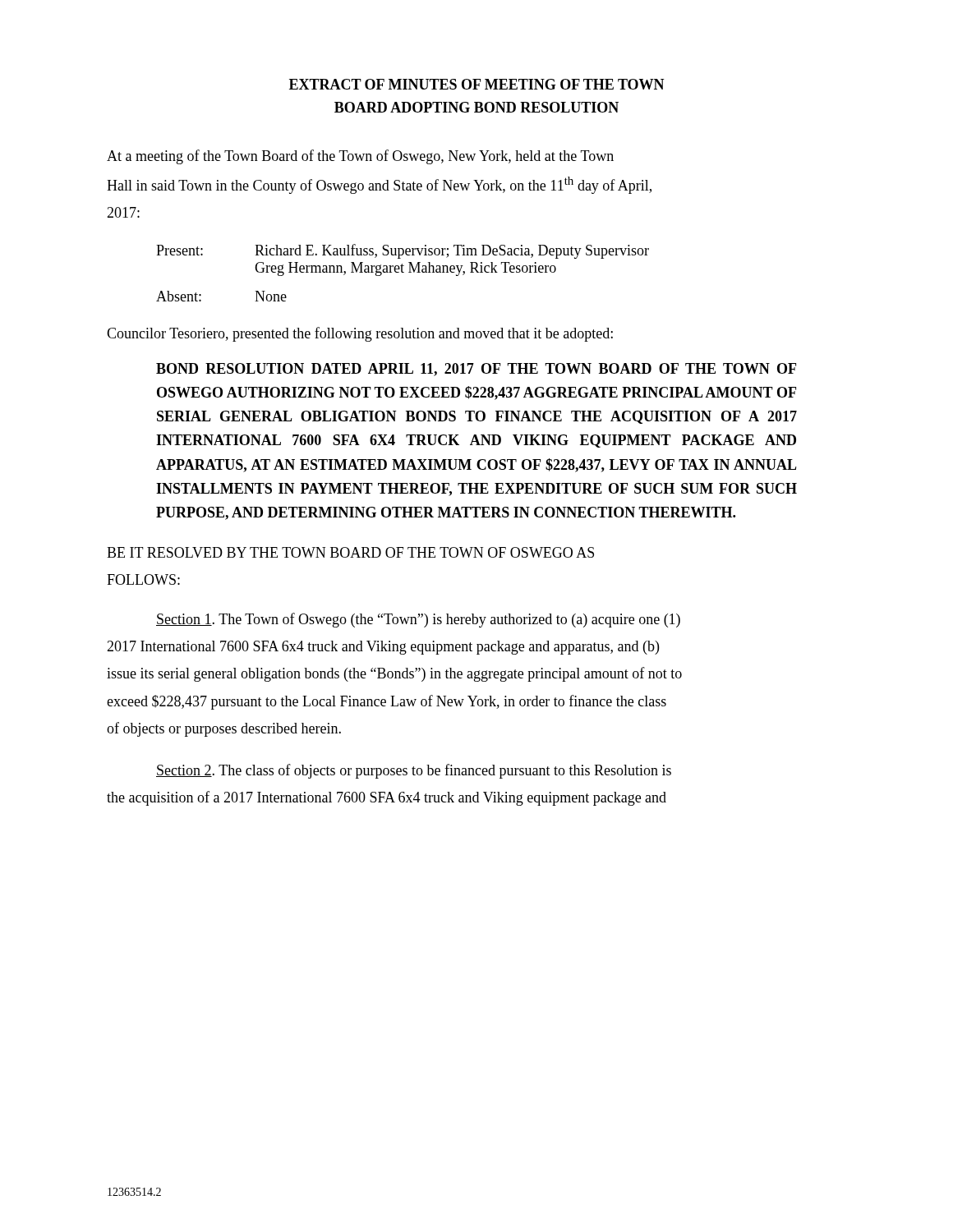
Task: Locate the block of text that opens with "At a meeting of the Town"
Action: [360, 156]
